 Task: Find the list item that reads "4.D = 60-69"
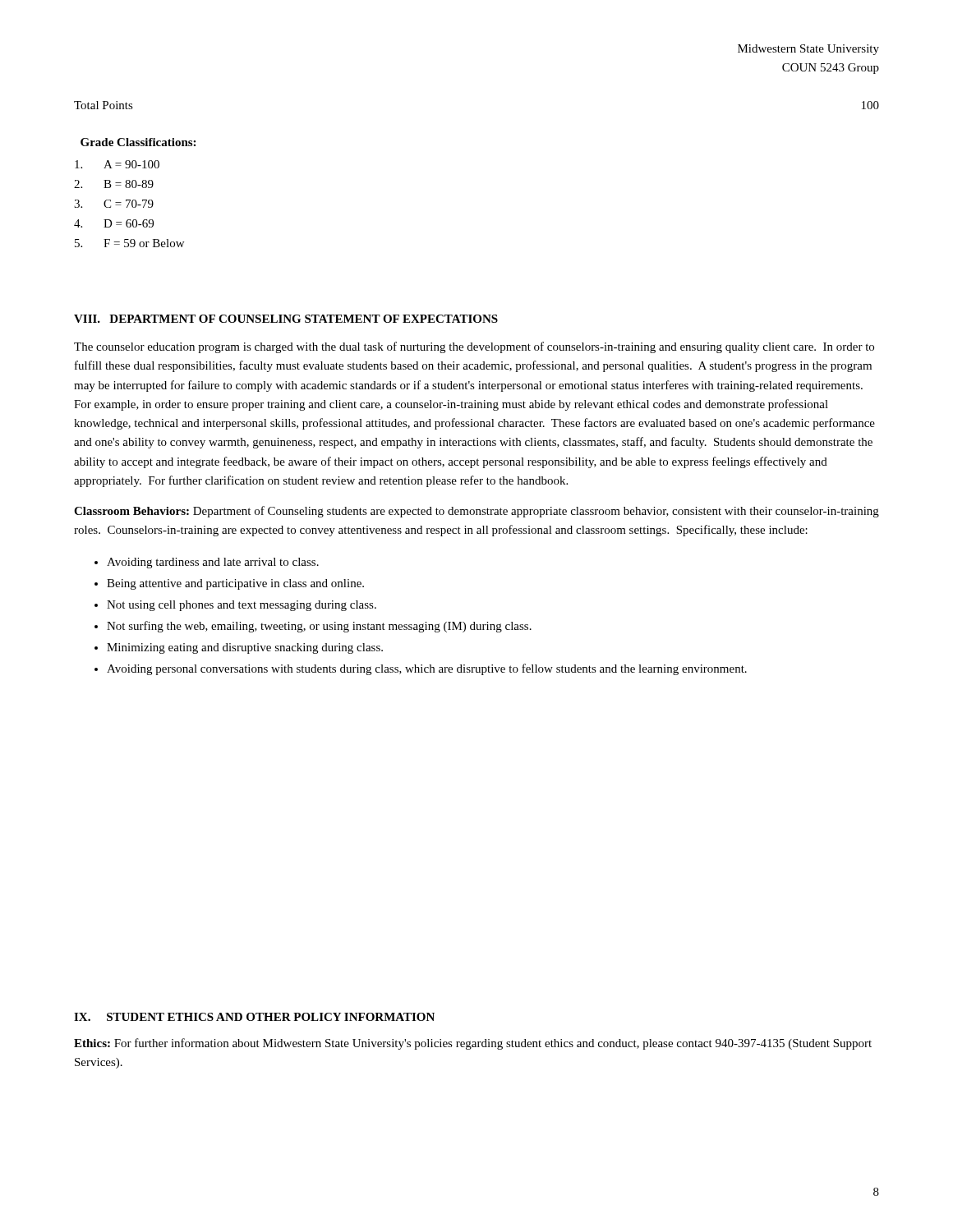point(114,223)
